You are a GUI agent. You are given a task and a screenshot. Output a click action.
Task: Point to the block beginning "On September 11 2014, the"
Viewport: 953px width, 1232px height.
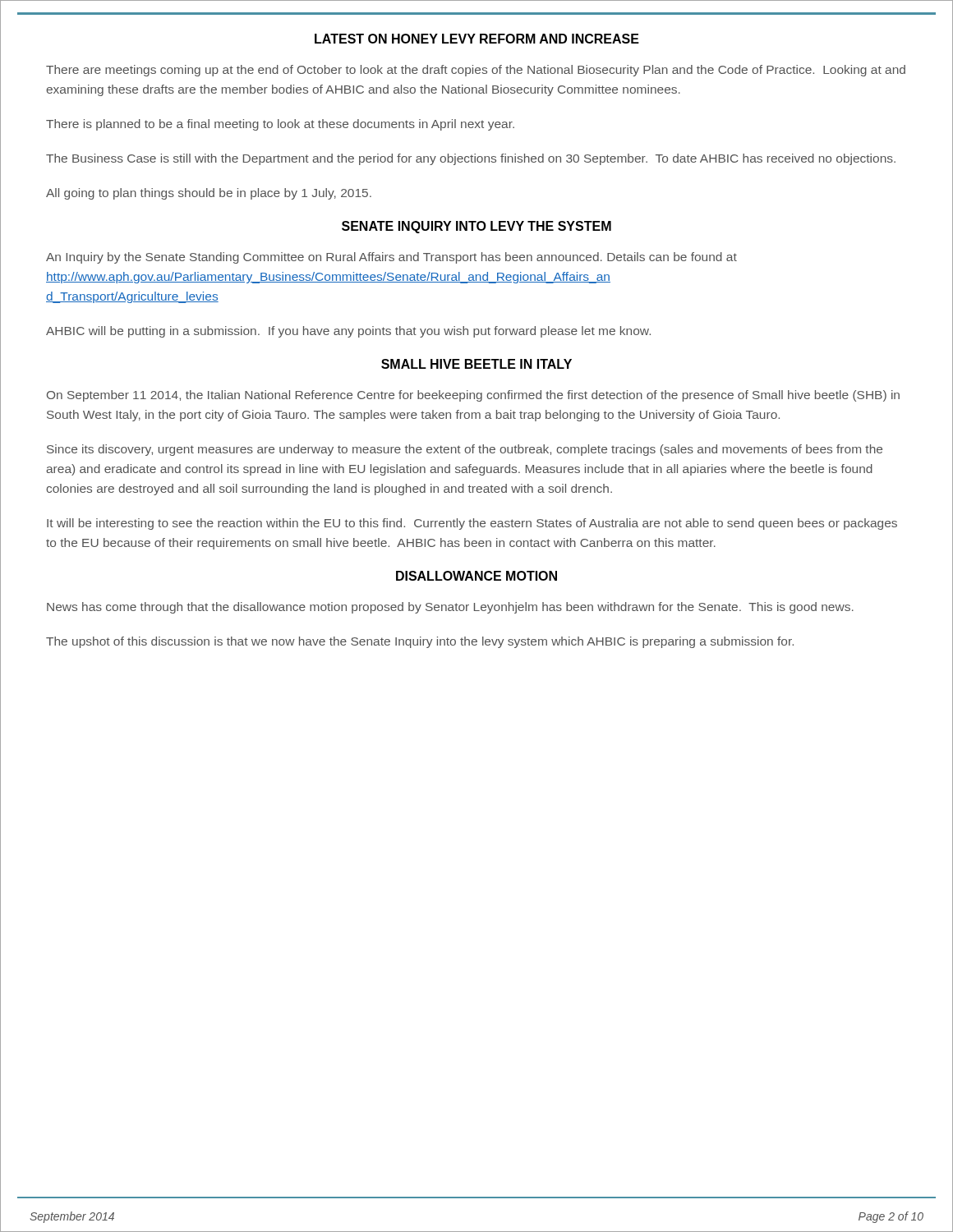(473, 405)
